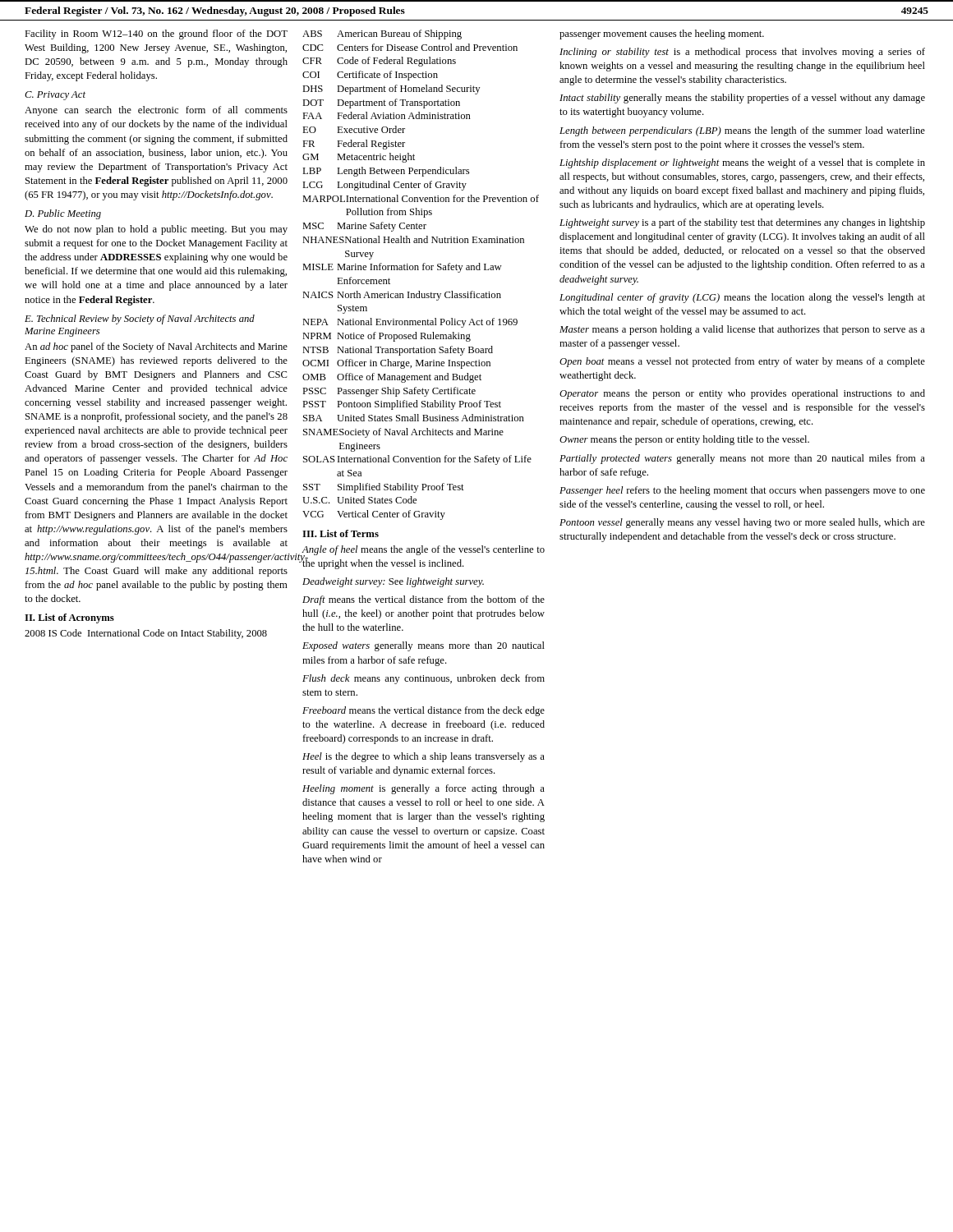Select the list item with the text "2008 IS Code International Code"
The height and width of the screenshot is (1232, 953).
146,634
